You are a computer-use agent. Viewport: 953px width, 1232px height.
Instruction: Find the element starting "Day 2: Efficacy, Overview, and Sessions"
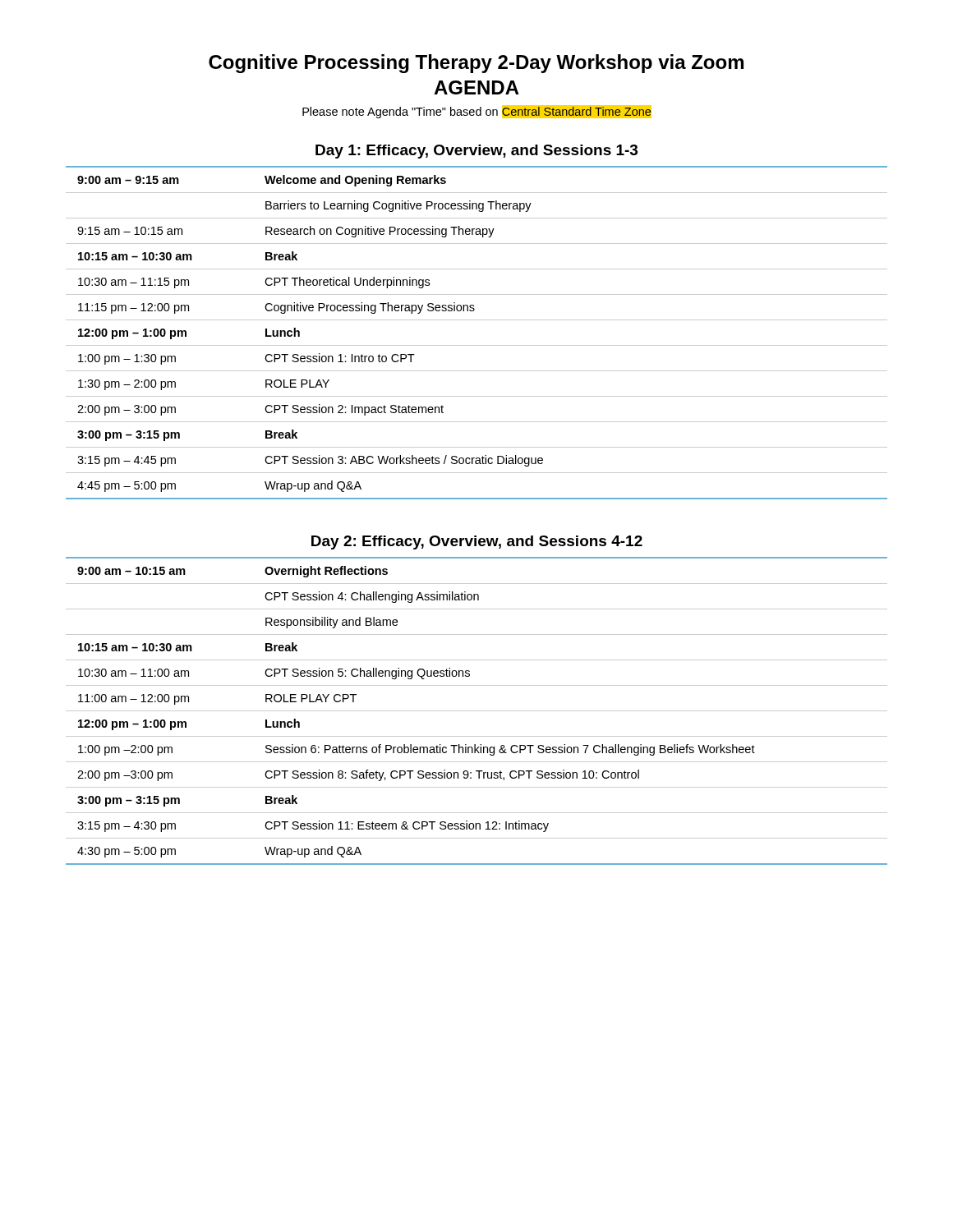pyautogui.click(x=476, y=541)
